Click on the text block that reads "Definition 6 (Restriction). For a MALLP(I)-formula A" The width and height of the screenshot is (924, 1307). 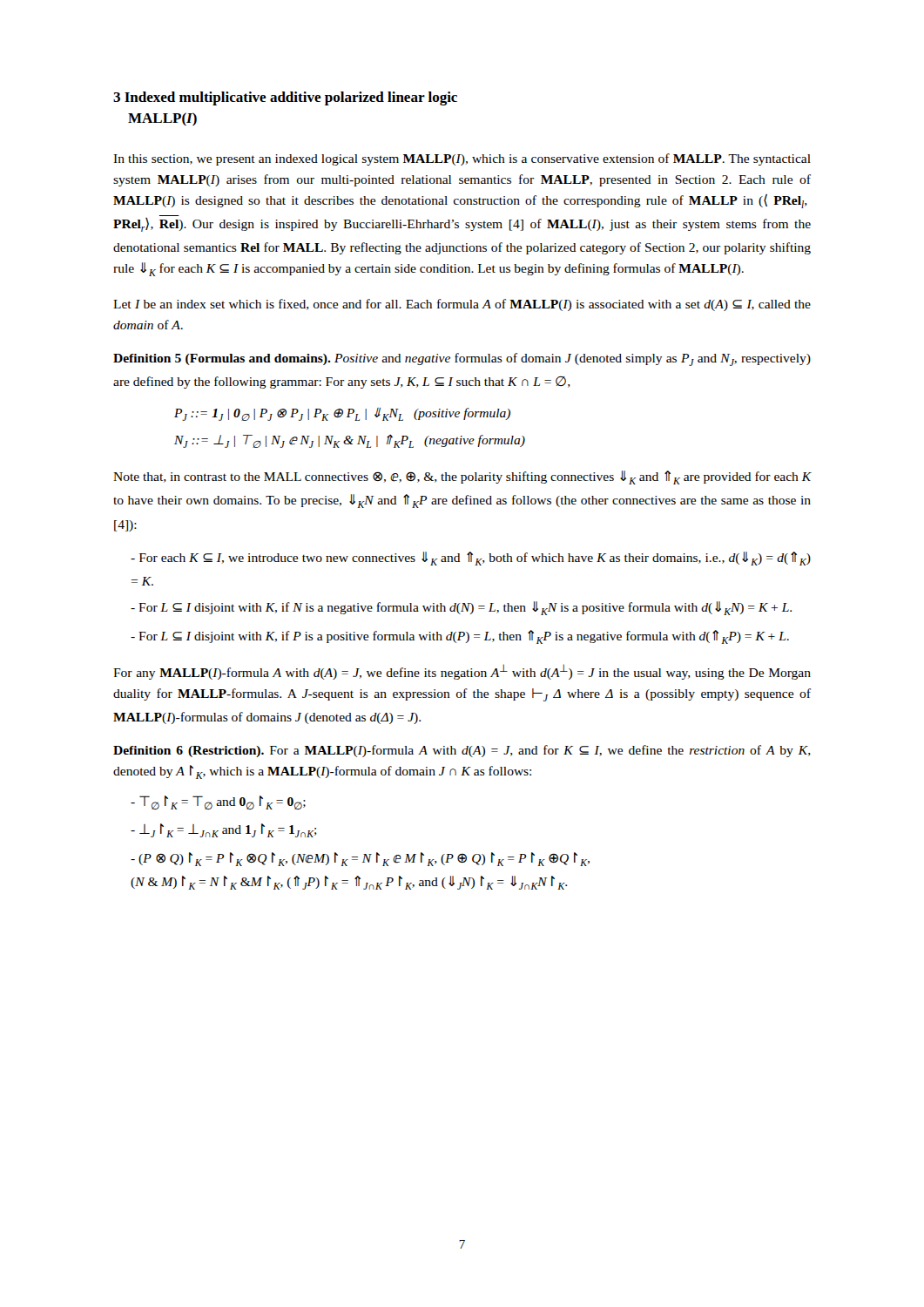[x=462, y=762]
